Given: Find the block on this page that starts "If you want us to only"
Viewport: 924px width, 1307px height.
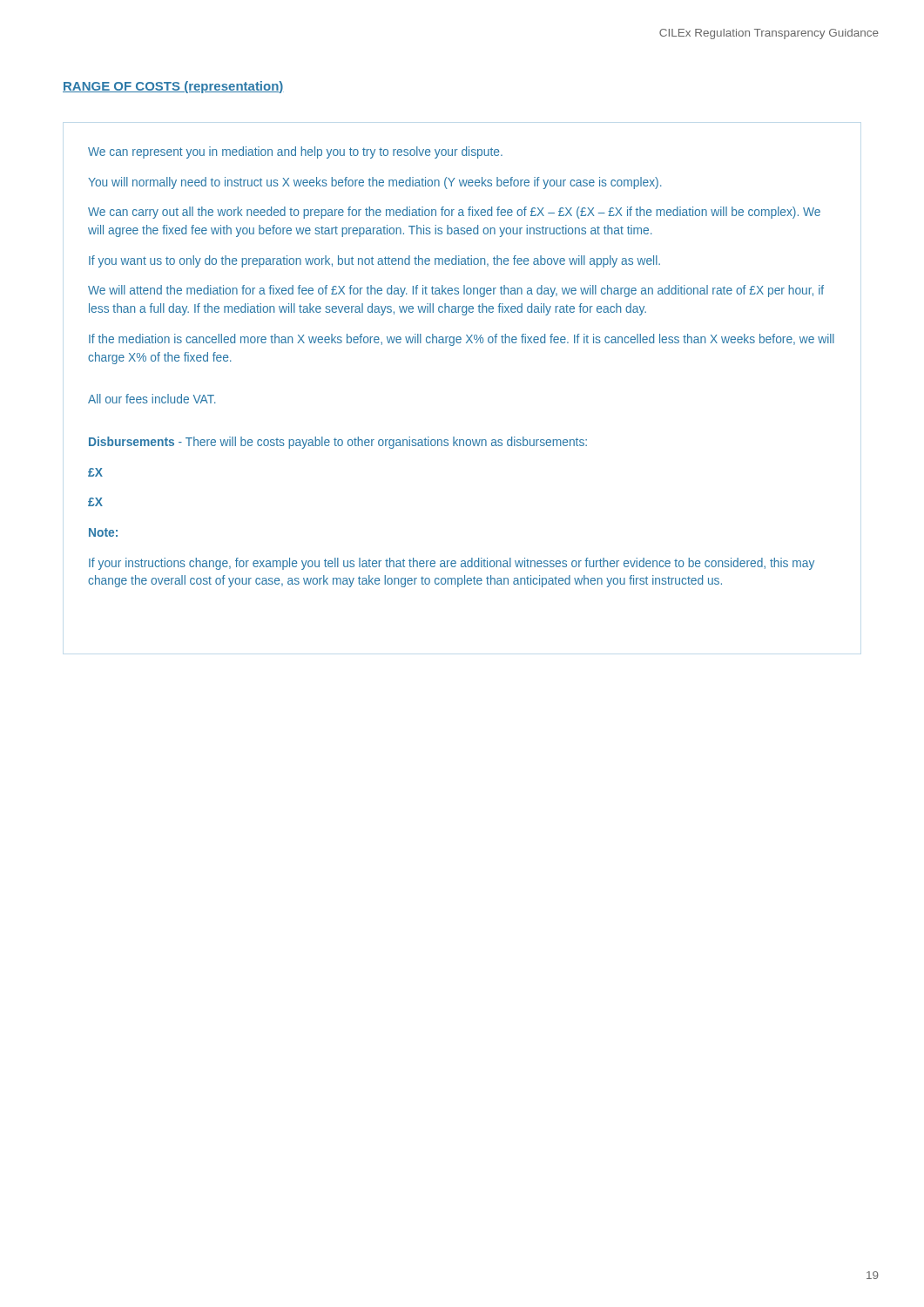Looking at the screenshot, I should (x=374, y=261).
